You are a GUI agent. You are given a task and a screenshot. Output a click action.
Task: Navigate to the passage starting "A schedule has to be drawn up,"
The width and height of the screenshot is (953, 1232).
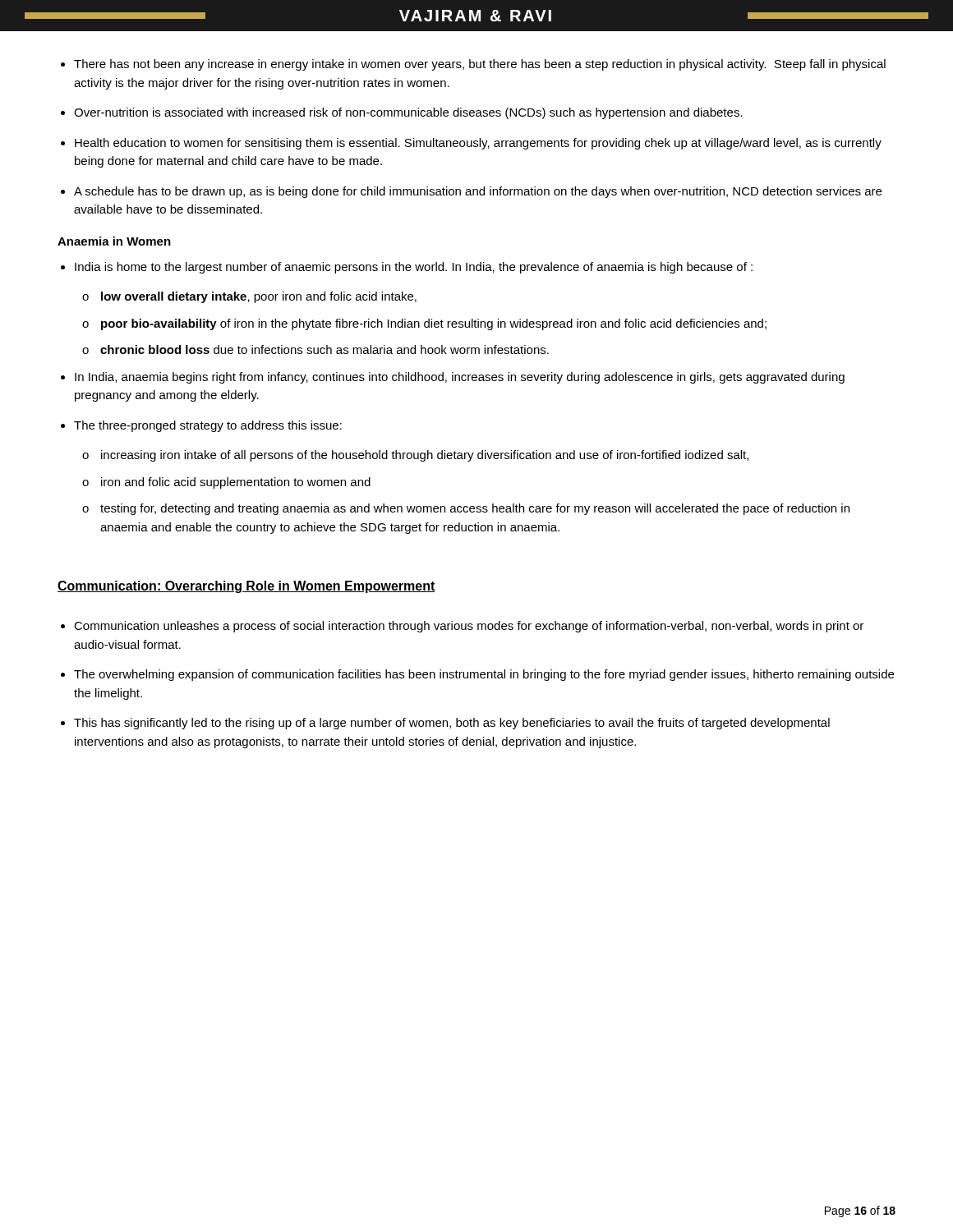coord(485,200)
